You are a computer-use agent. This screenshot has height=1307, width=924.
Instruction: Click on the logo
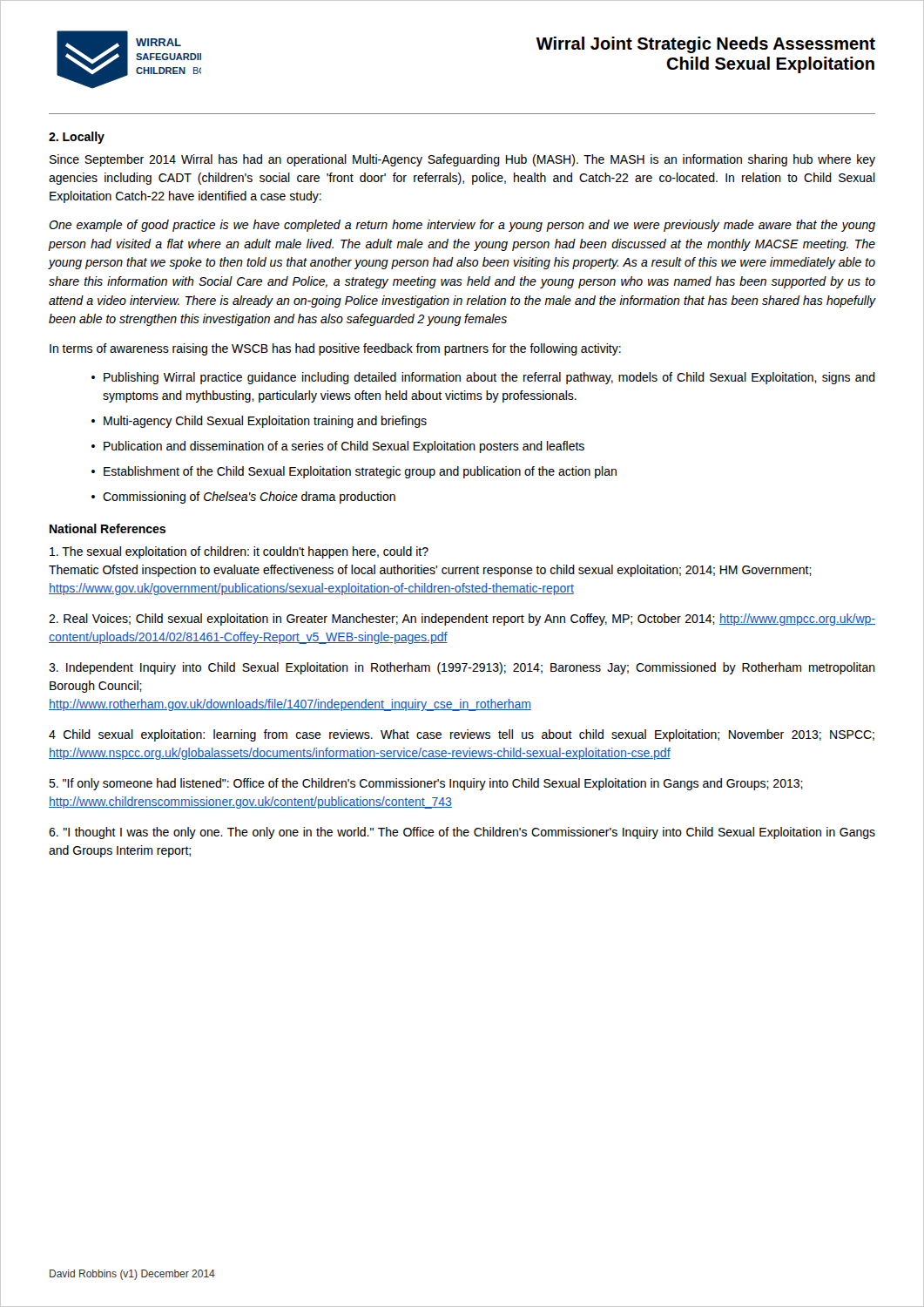127,60
